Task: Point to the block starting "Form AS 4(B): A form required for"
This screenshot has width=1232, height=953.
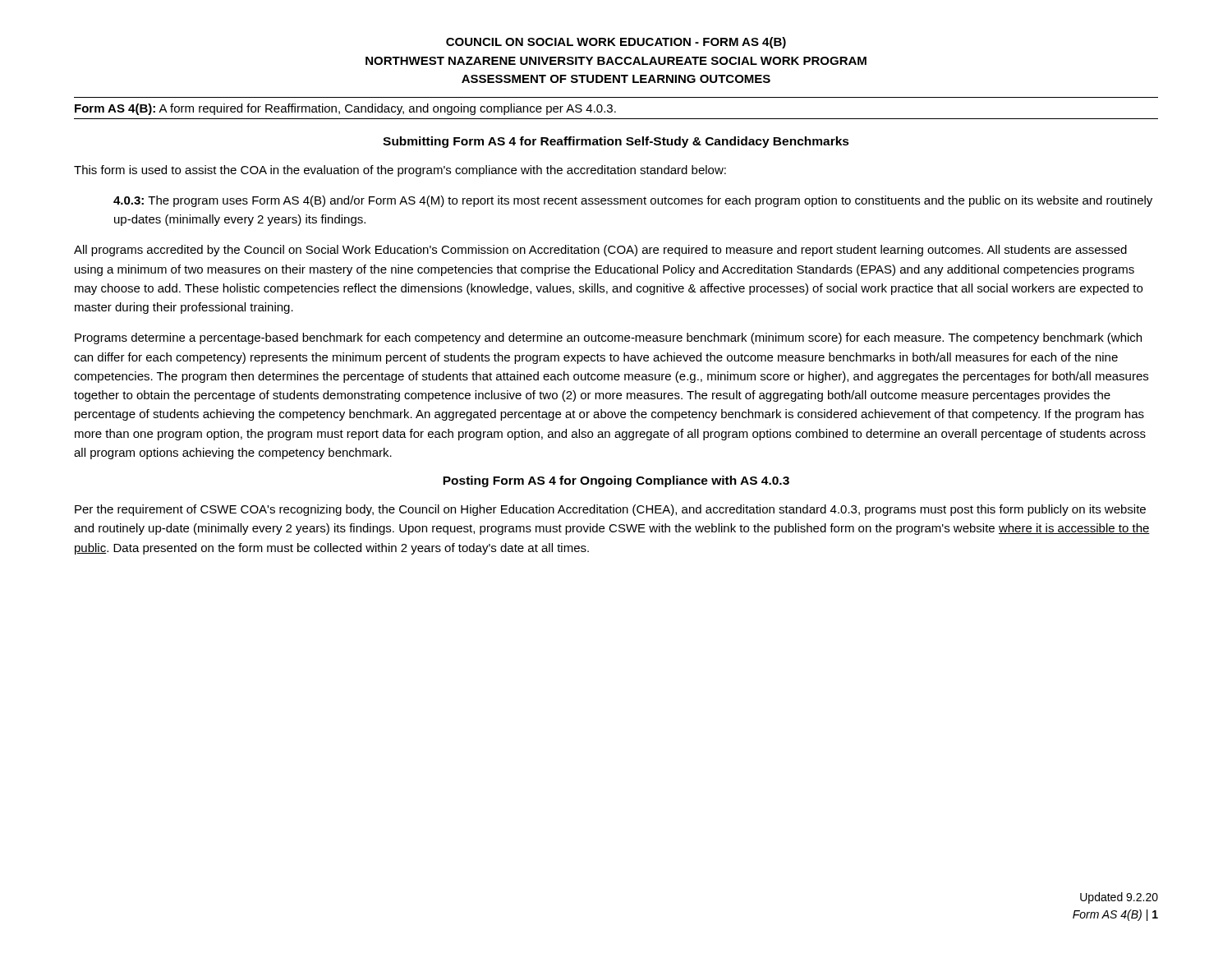Action: pyautogui.click(x=345, y=108)
